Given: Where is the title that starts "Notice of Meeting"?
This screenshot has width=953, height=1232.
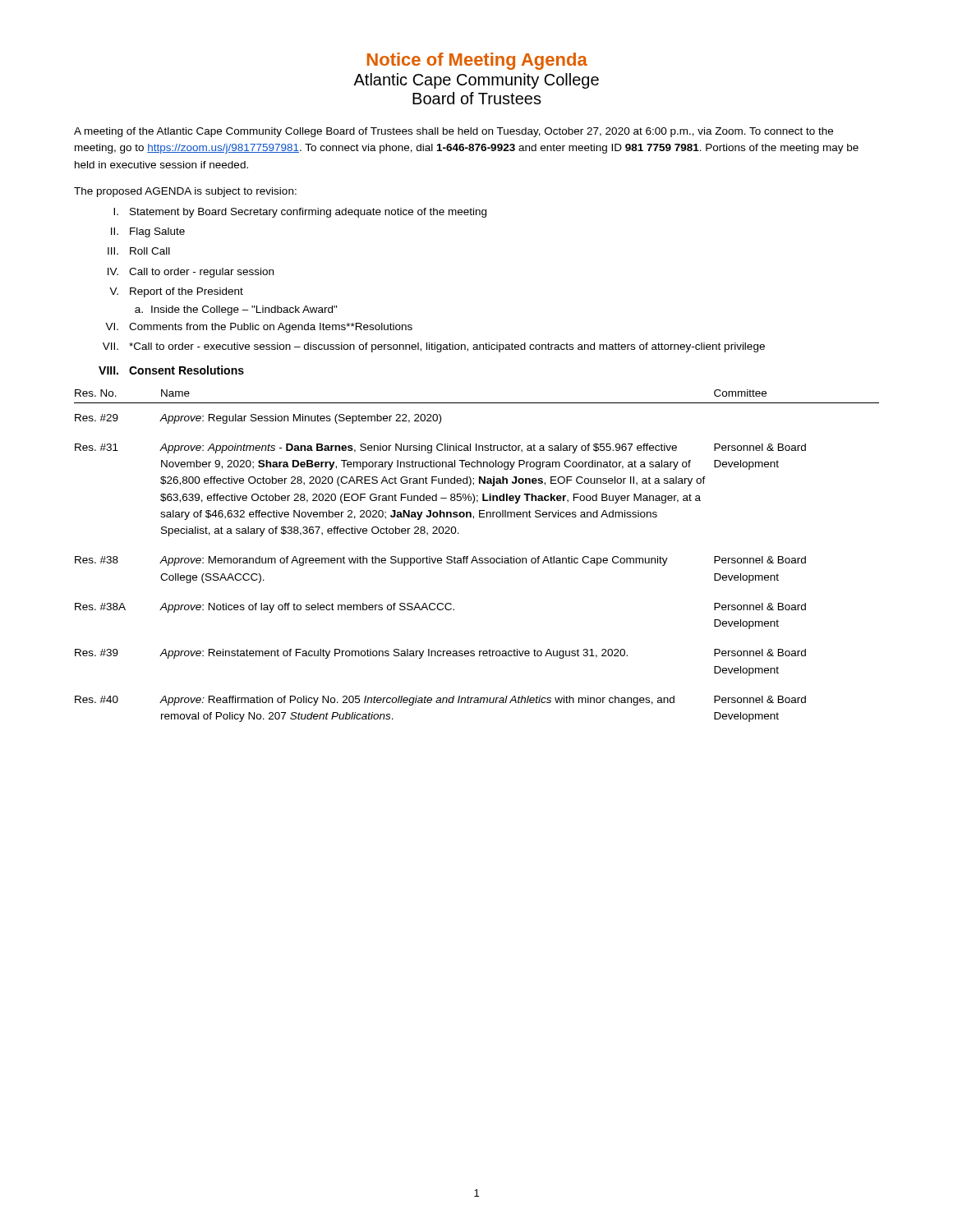Looking at the screenshot, I should pyautogui.click(x=476, y=79).
